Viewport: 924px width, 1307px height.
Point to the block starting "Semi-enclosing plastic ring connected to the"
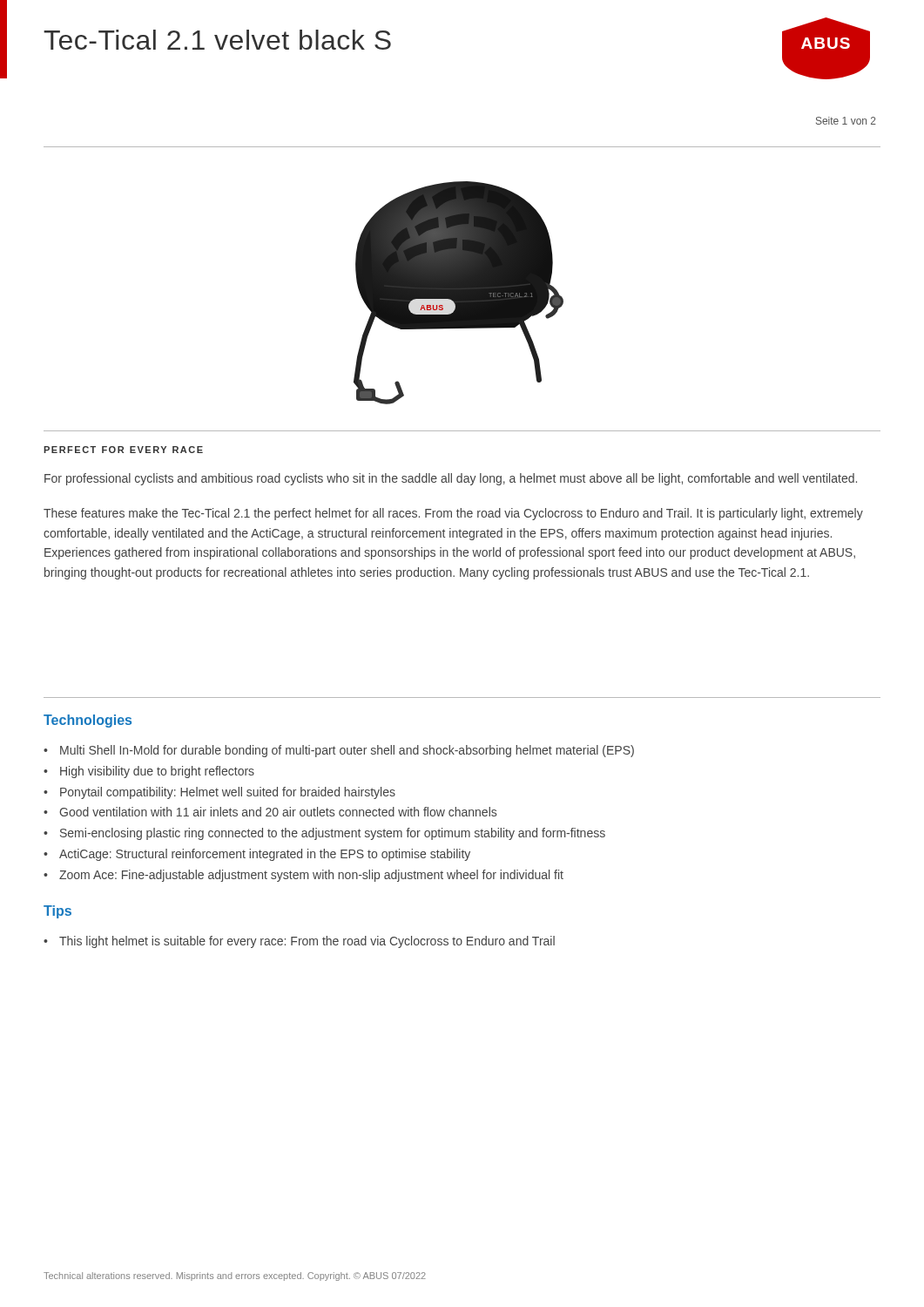[x=332, y=833]
